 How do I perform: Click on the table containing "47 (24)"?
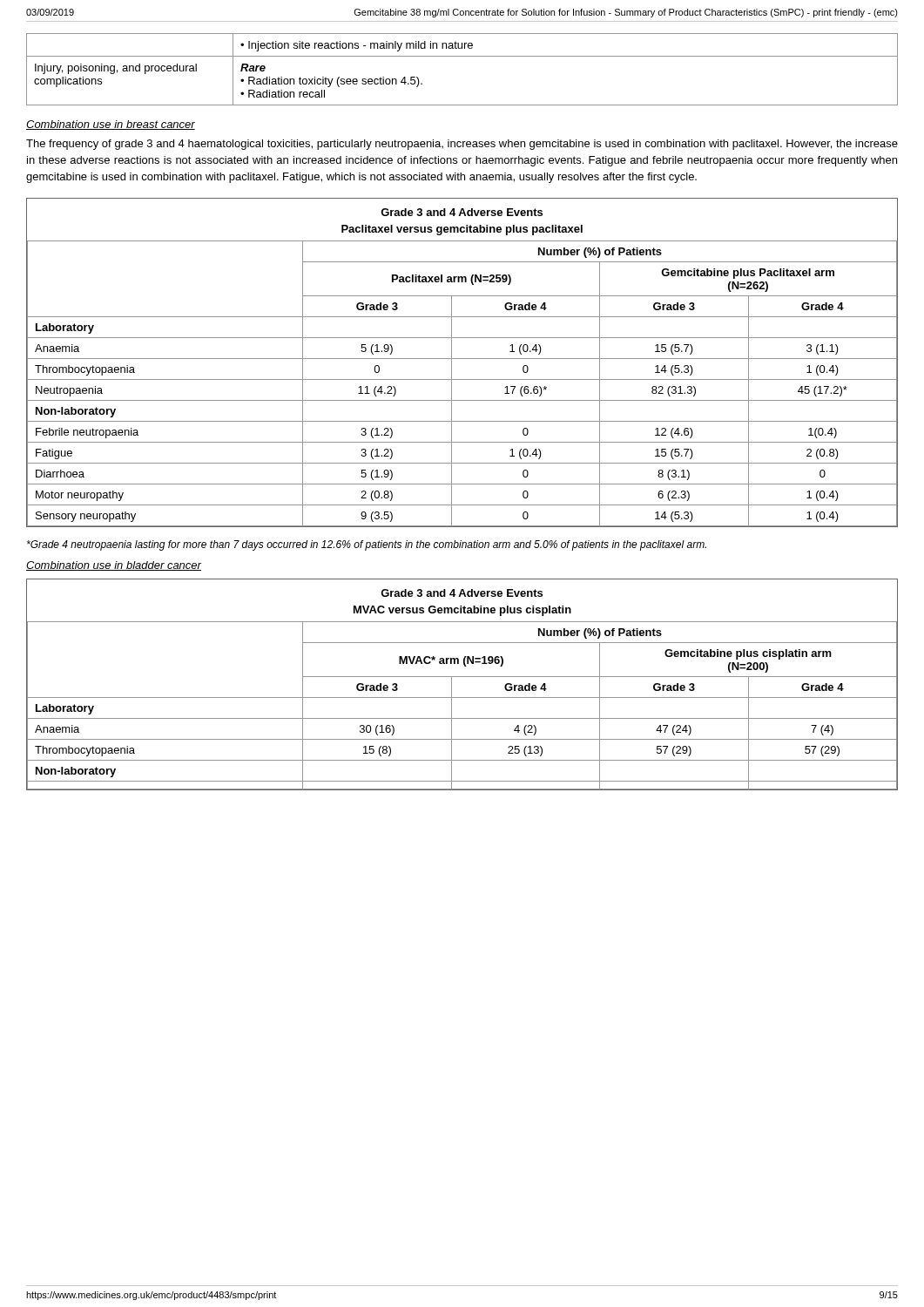462,685
